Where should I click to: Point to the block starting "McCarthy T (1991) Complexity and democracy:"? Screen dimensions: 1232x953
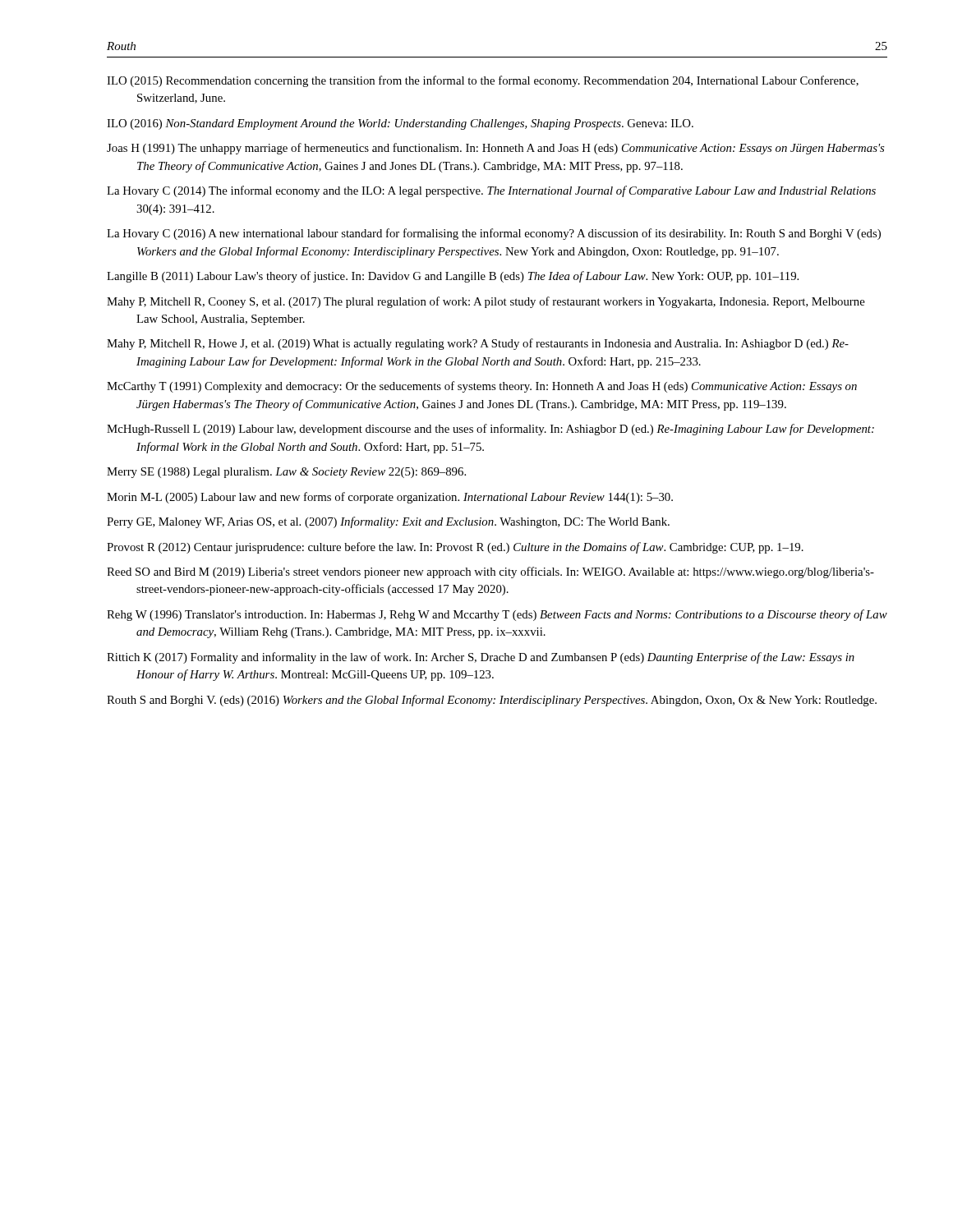pyautogui.click(x=482, y=395)
